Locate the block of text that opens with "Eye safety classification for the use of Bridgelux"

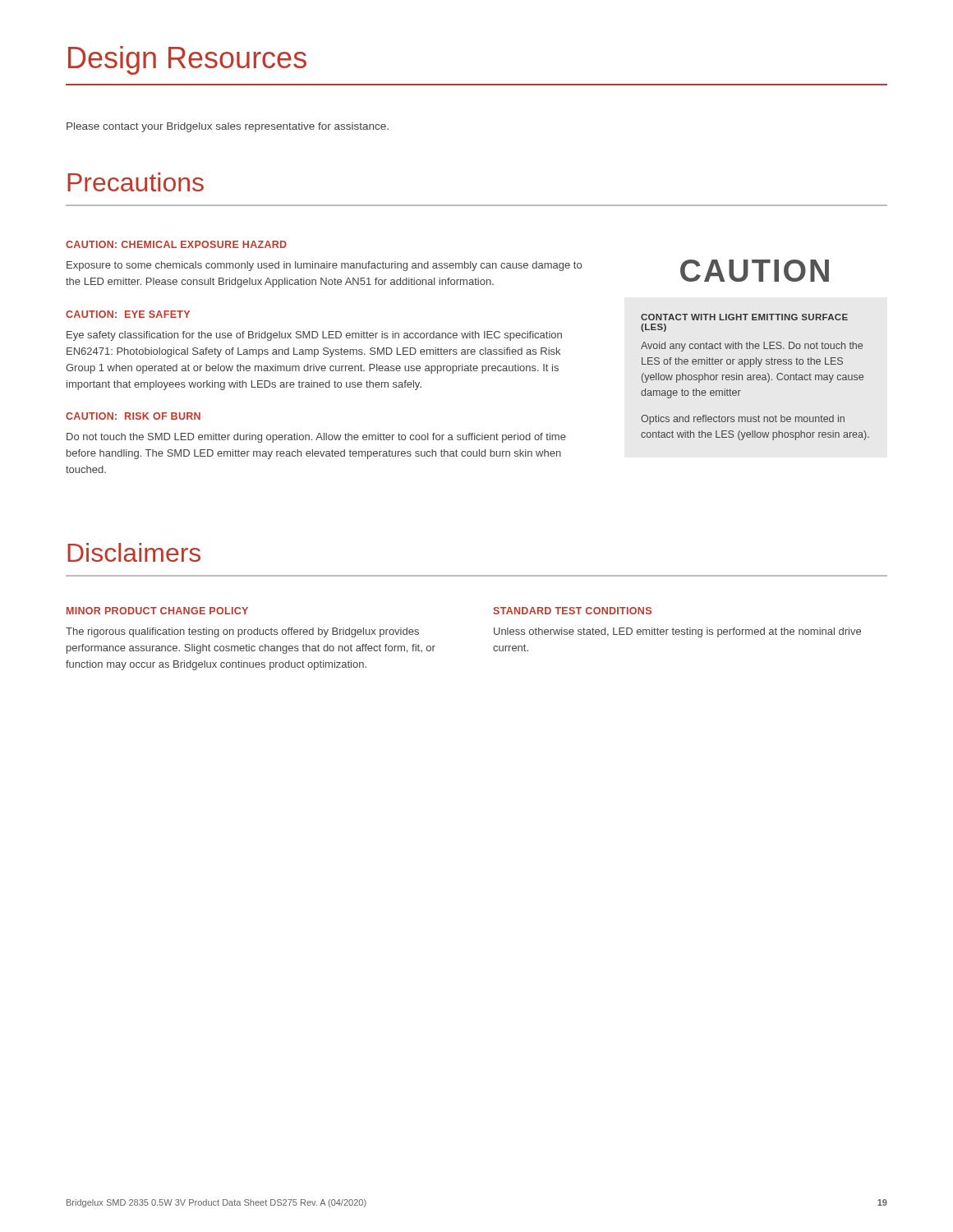tap(329, 360)
